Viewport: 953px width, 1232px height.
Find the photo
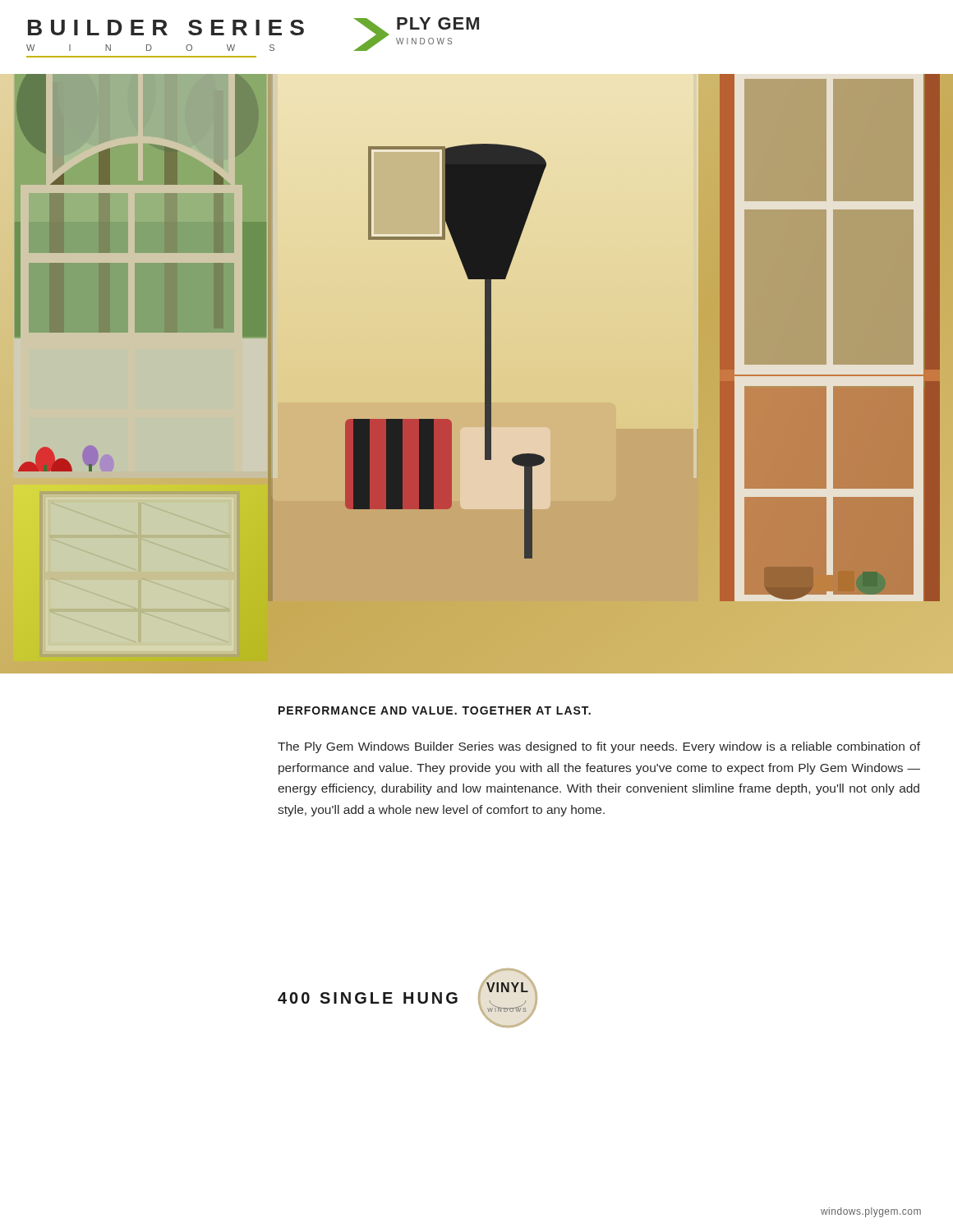[476, 337]
